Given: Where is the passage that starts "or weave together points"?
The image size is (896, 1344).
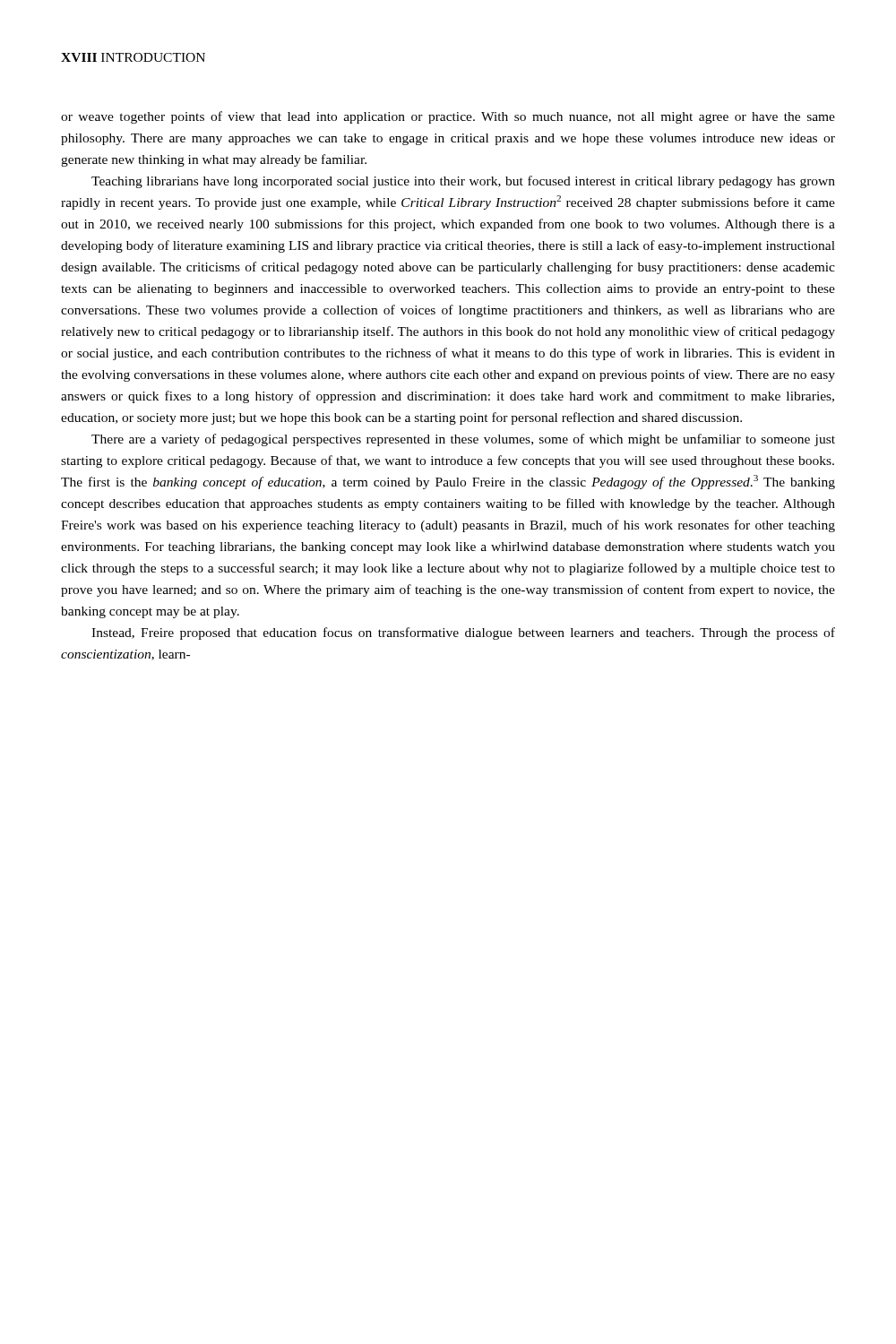Looking at the screenshot, I should point(448,385).
